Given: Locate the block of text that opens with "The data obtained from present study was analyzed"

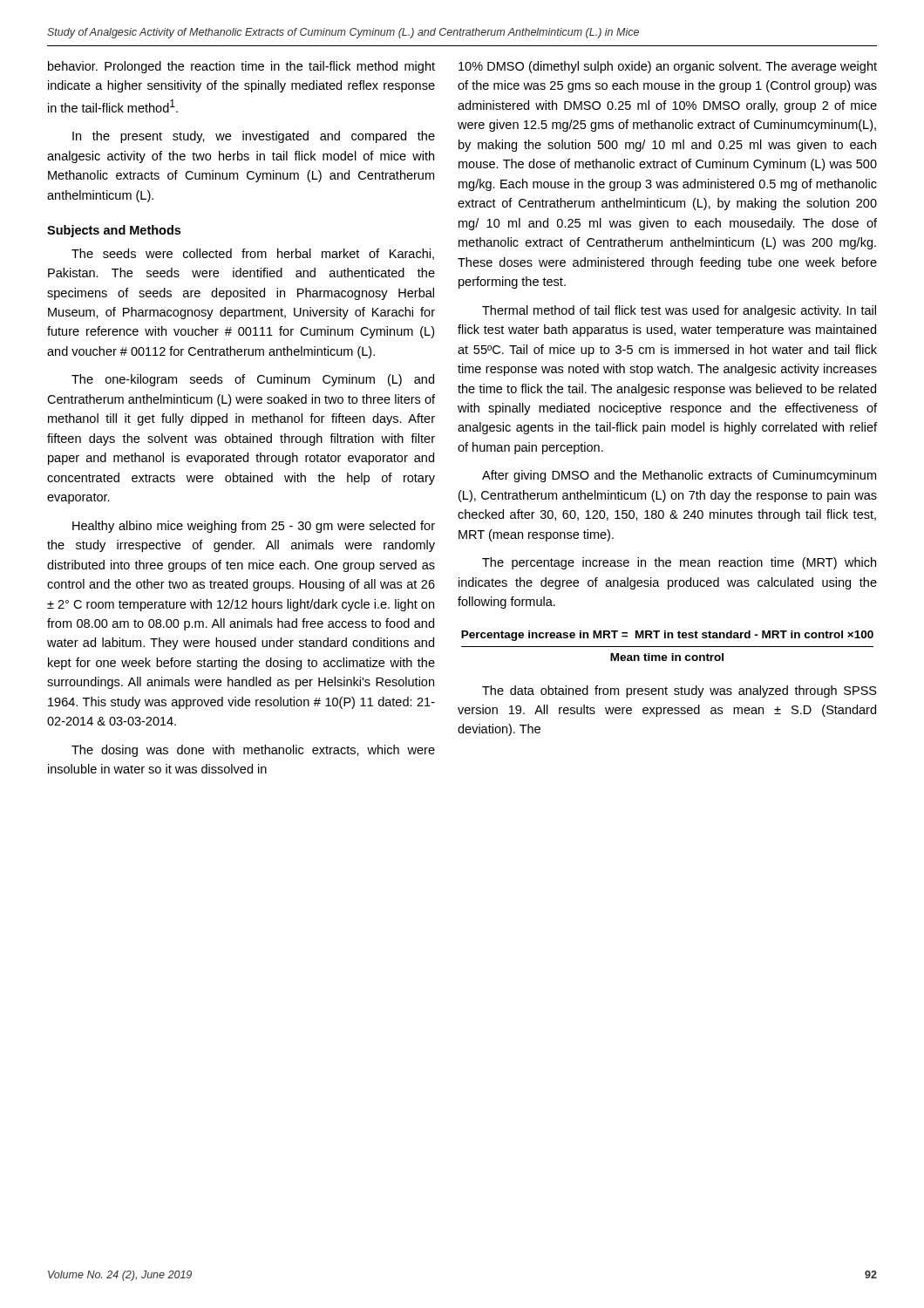Looking at the screenshot, I should click(667, 710).
